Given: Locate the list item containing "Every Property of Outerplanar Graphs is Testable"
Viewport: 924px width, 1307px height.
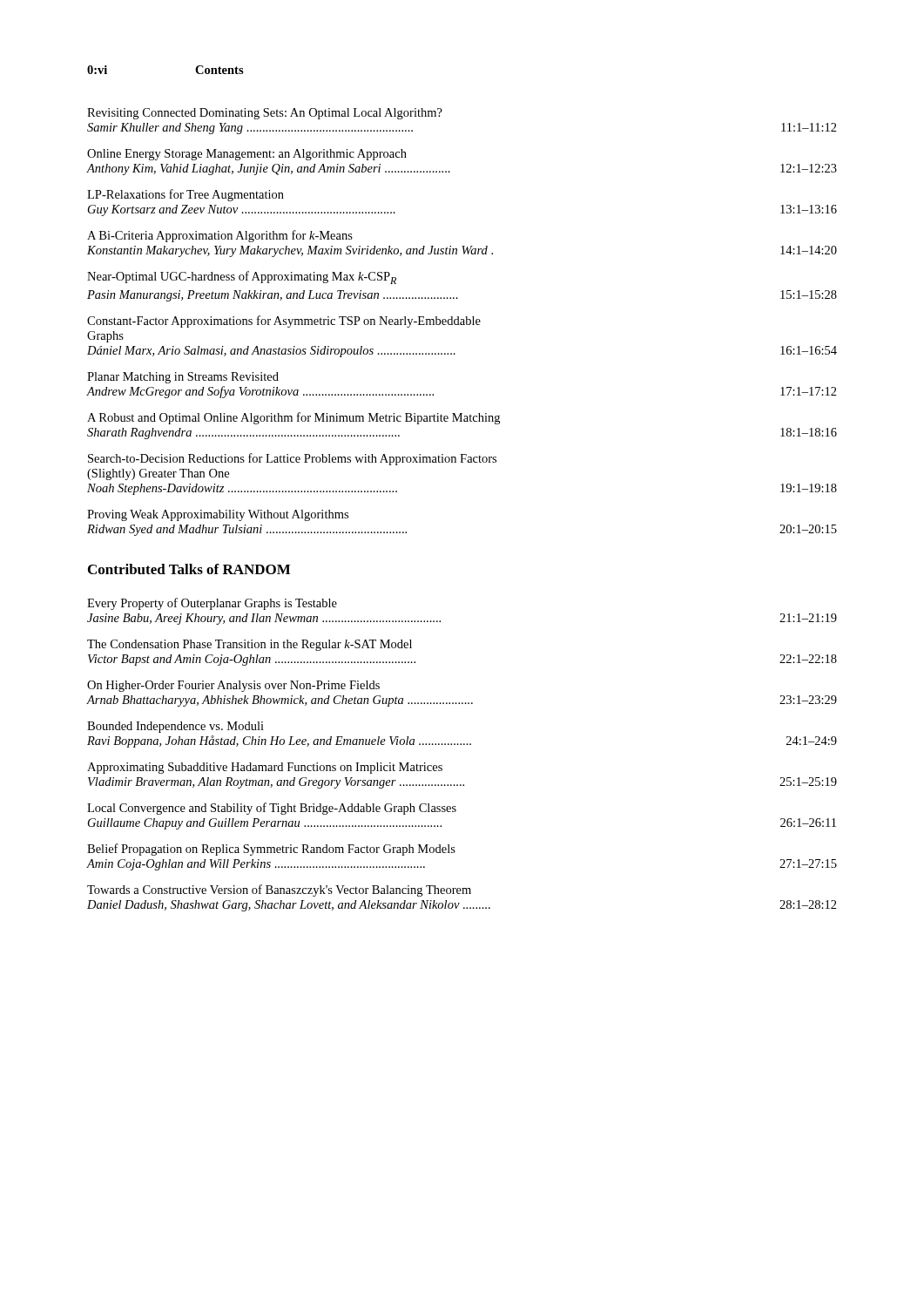Looking at the screenshot, I should [212, 604].
